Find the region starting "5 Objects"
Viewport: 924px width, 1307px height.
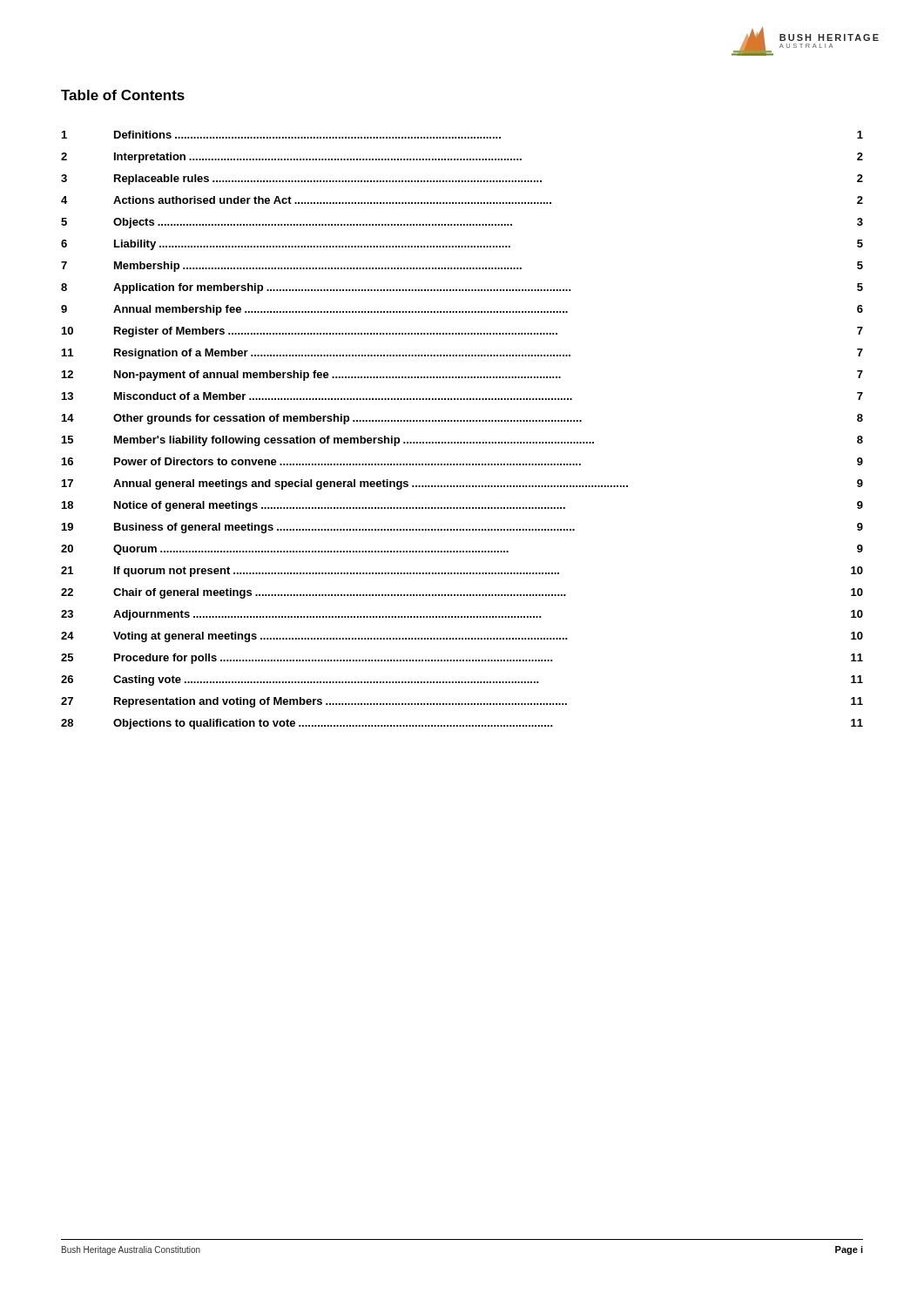462,222
